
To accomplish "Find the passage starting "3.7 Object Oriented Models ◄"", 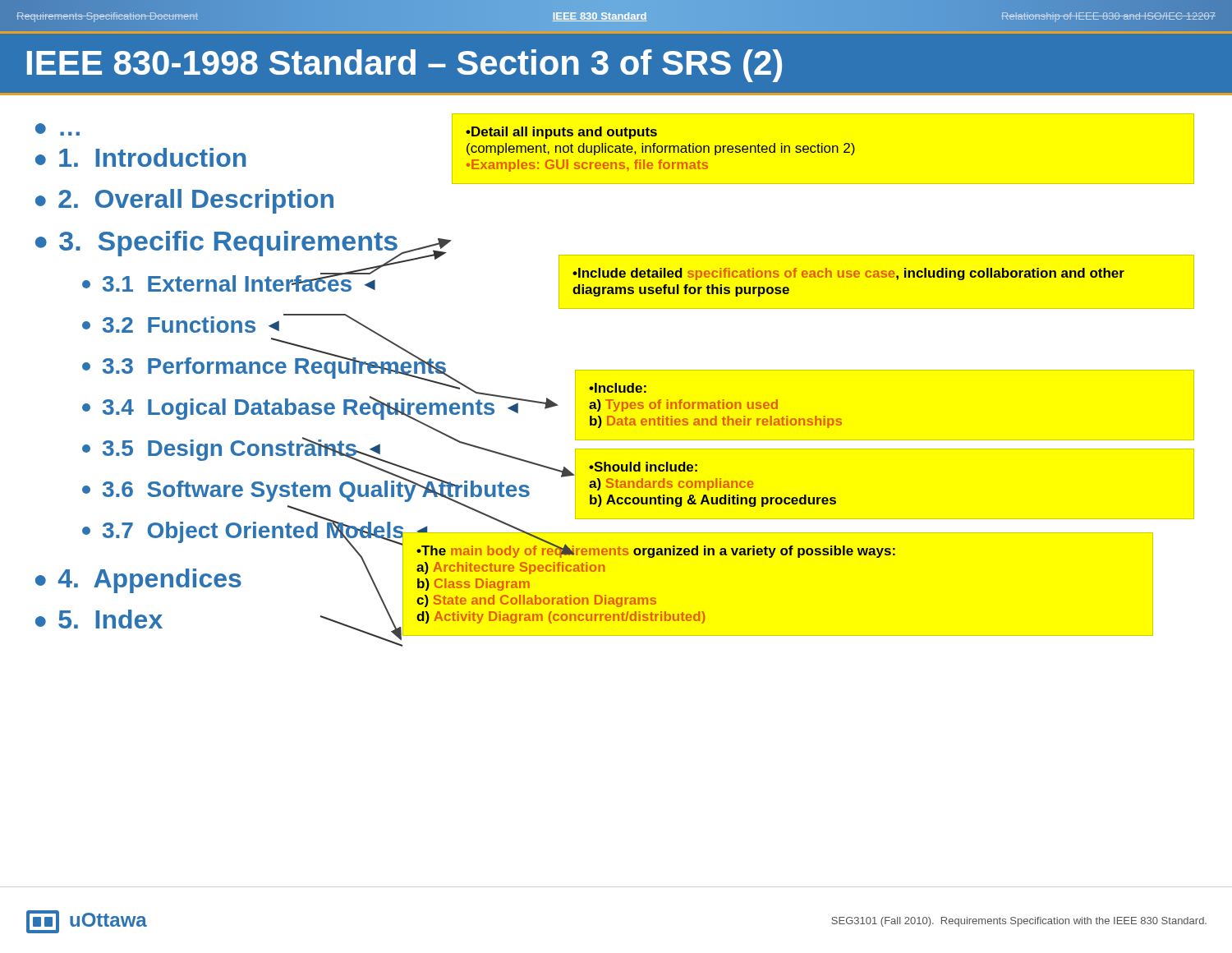I will [257, 531].
